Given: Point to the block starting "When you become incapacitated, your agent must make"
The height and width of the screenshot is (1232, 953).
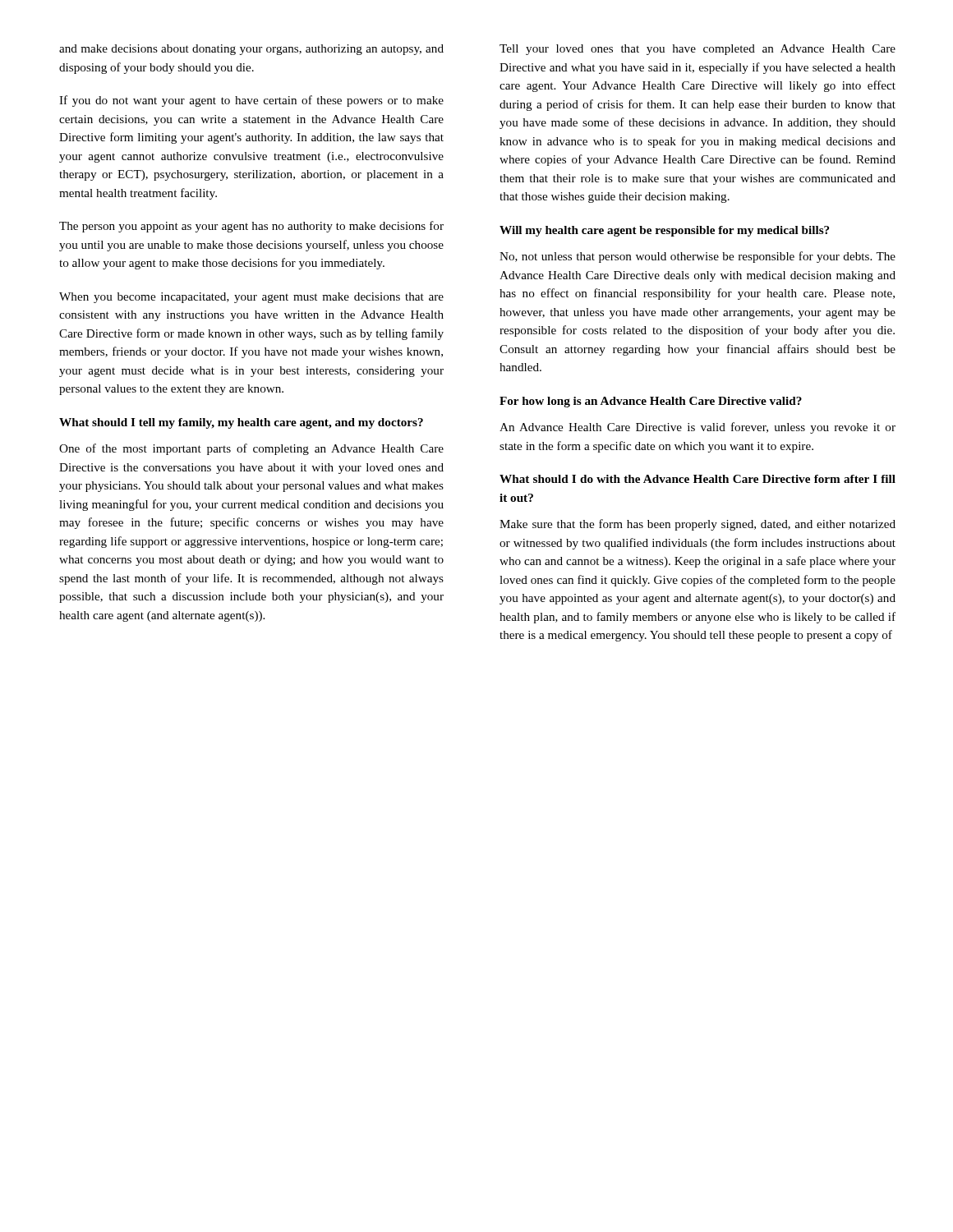Looking at the screenshot, I should [x=251, y=342].
